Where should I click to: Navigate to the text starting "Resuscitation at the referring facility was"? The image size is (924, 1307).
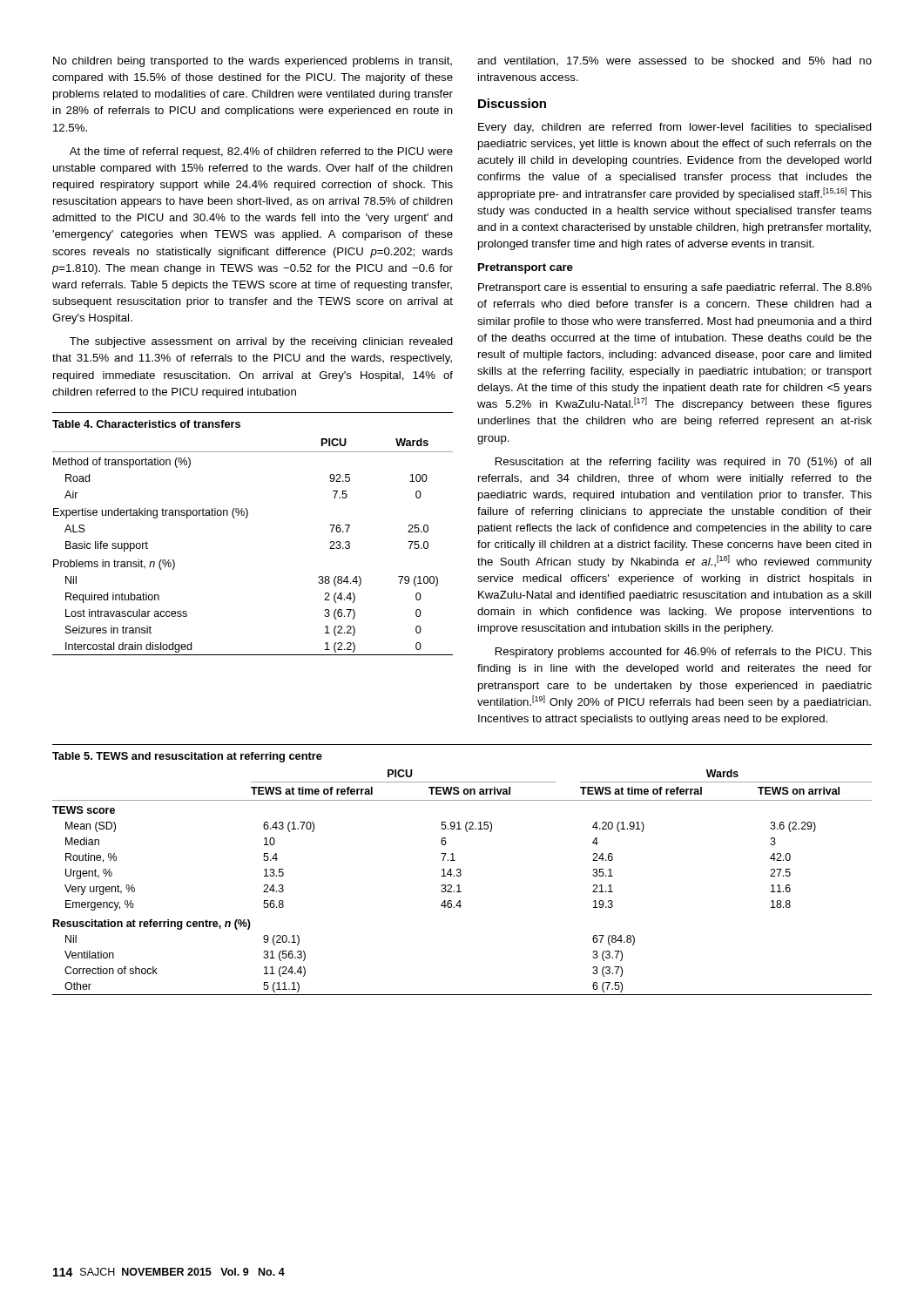(x=674, y=545)
